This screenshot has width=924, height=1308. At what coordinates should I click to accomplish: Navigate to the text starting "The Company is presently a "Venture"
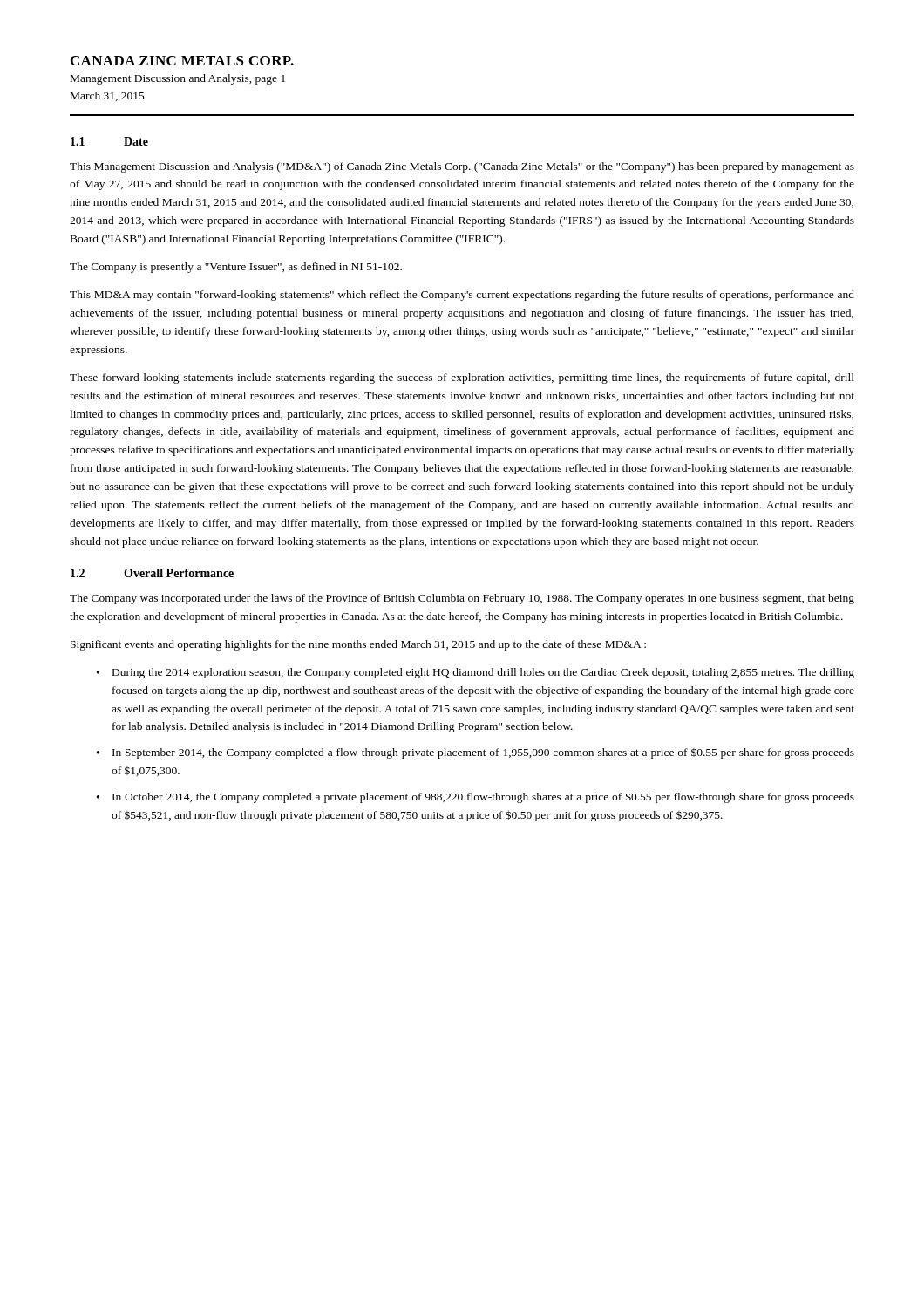coord(236,266)
